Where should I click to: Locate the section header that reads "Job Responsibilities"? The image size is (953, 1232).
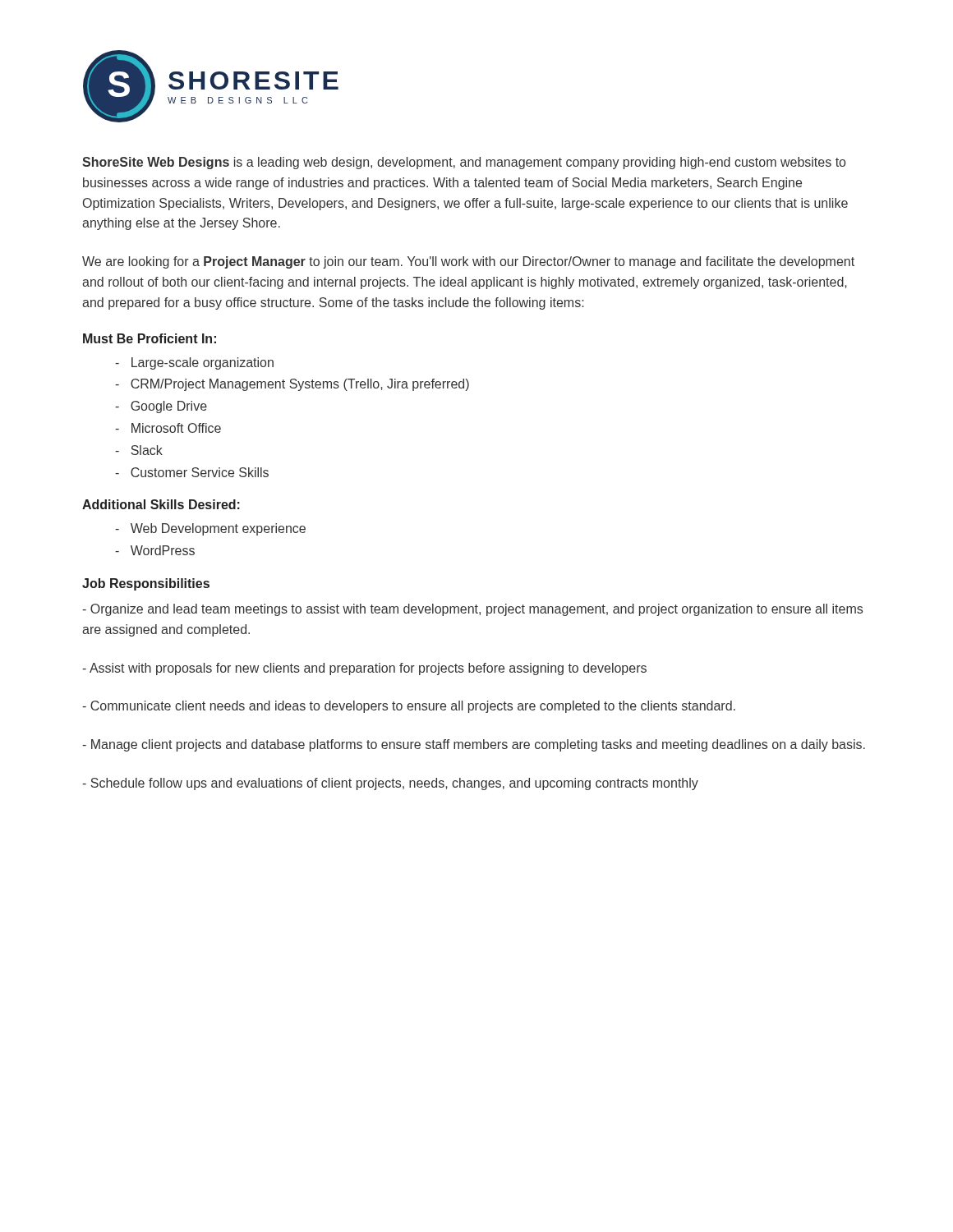tap(146, 584)
